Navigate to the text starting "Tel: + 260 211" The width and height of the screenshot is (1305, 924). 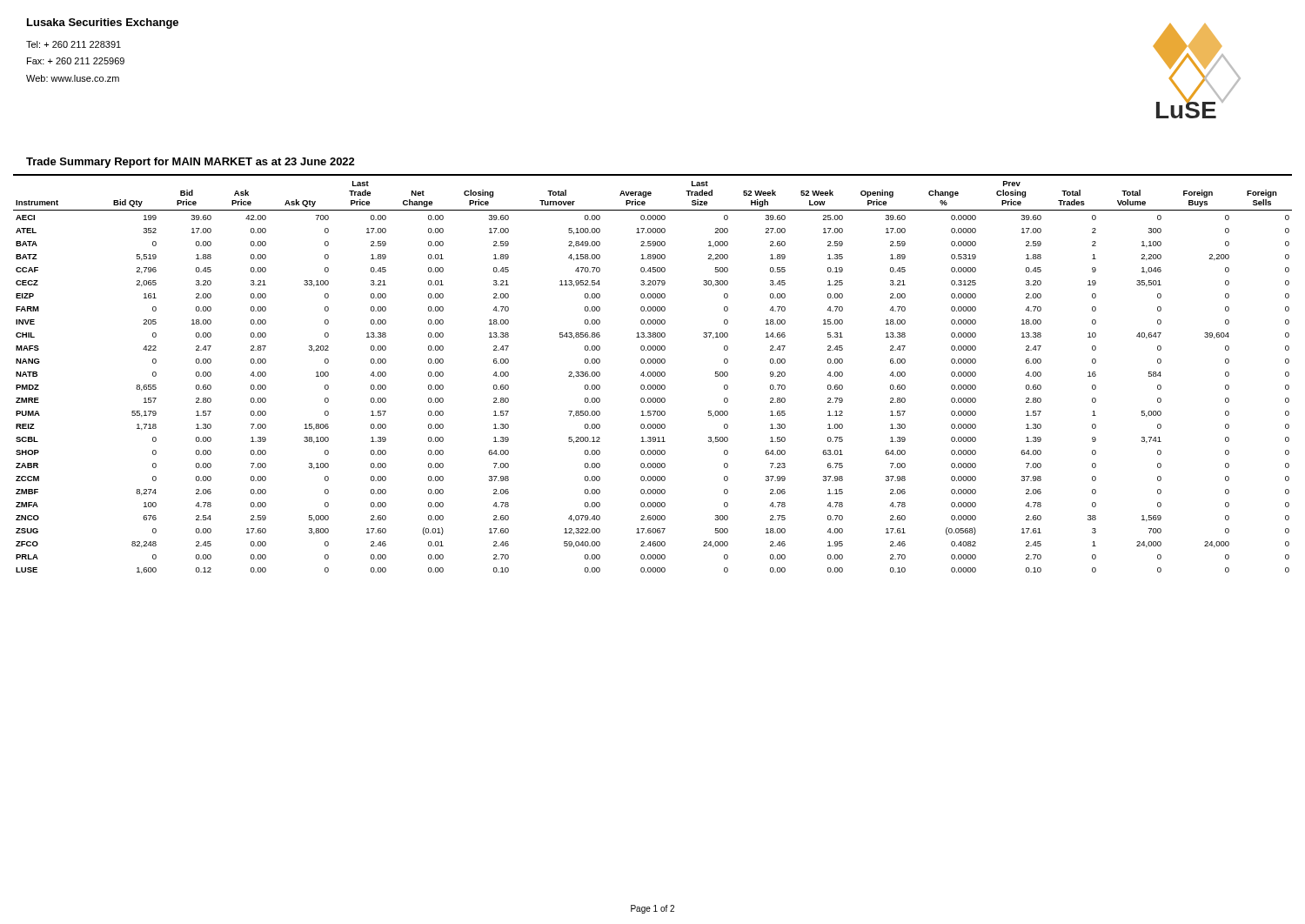point(75,61)
